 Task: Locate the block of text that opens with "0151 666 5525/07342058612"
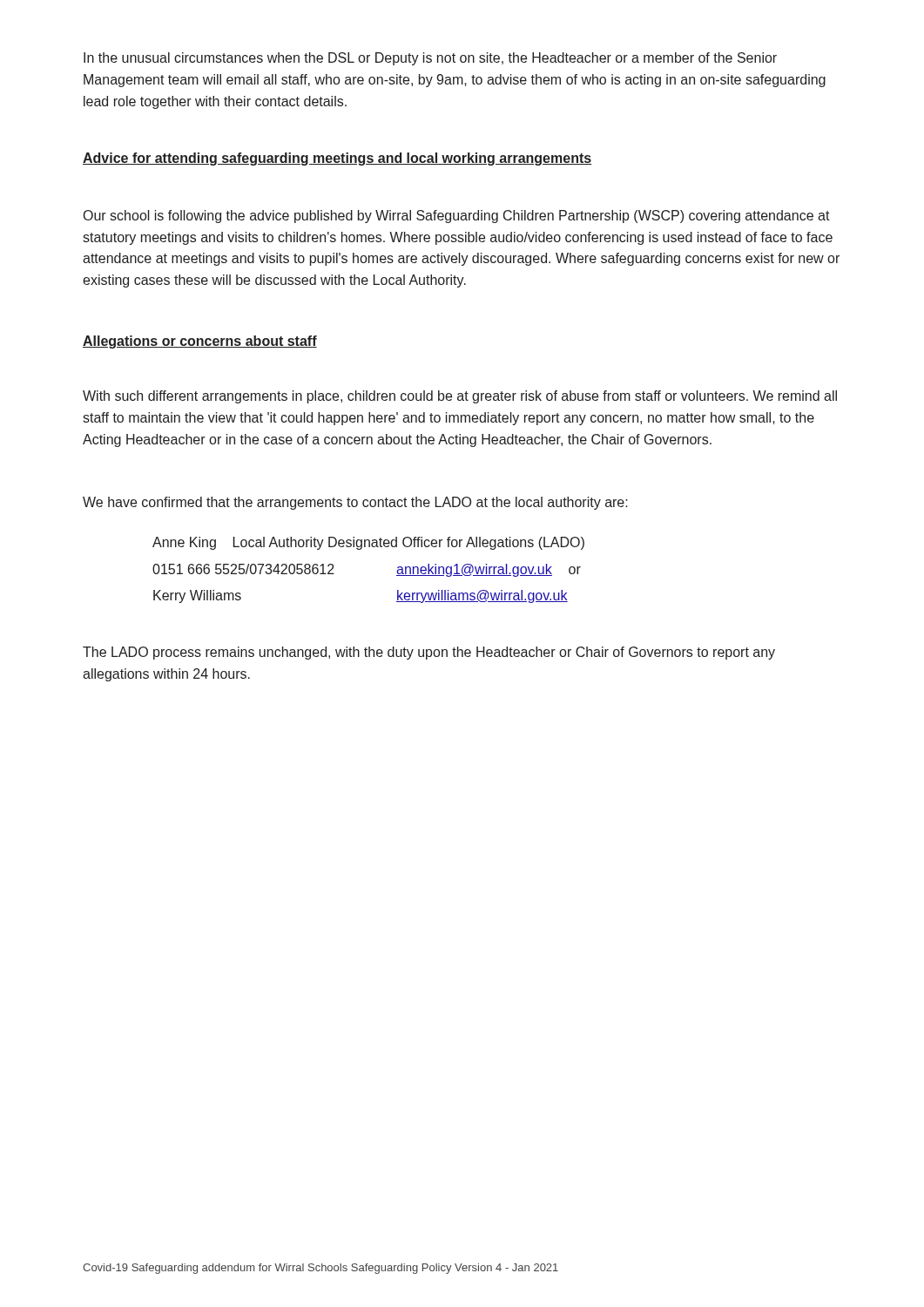pos(242,569)
